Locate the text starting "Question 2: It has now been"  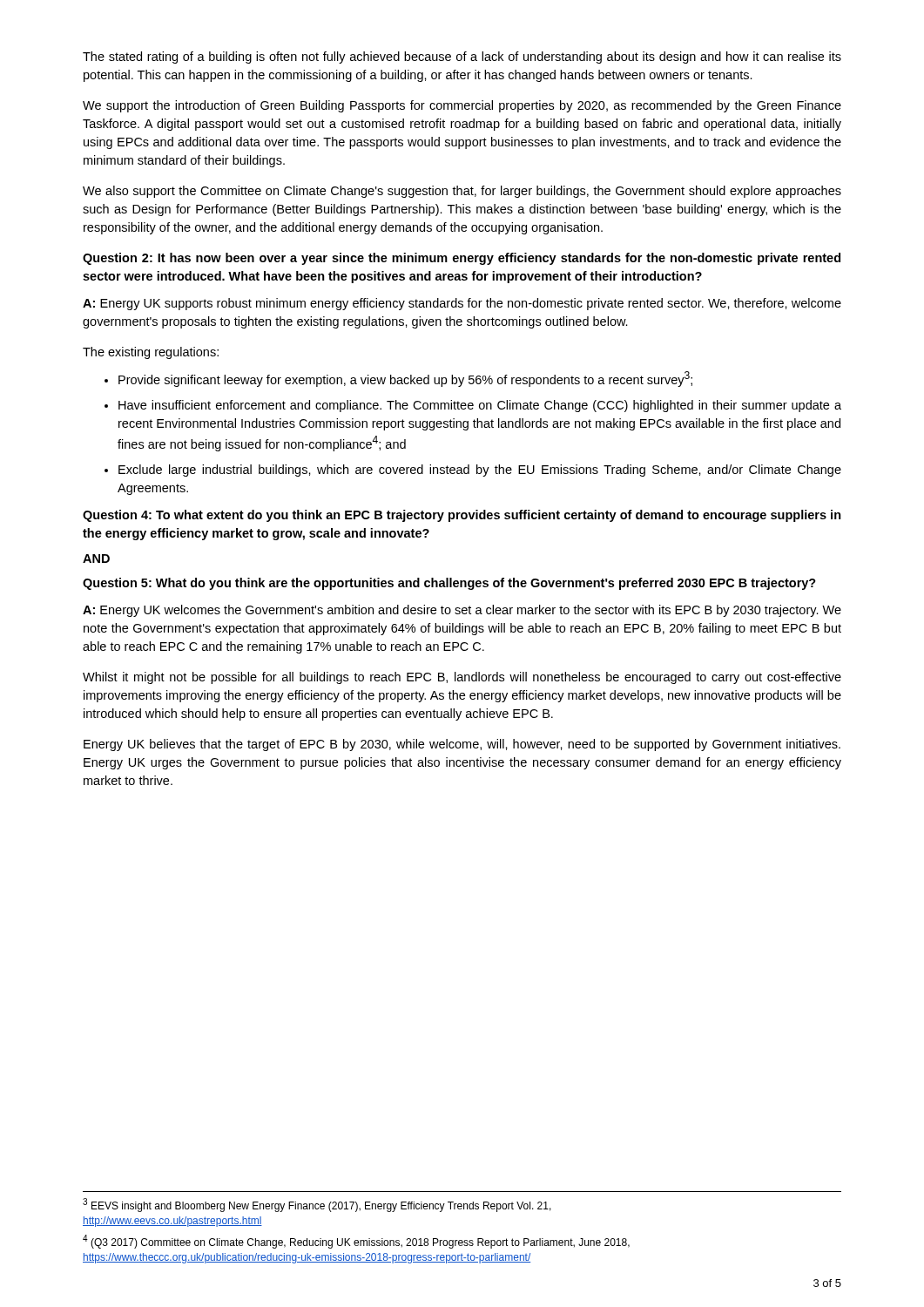462,267
